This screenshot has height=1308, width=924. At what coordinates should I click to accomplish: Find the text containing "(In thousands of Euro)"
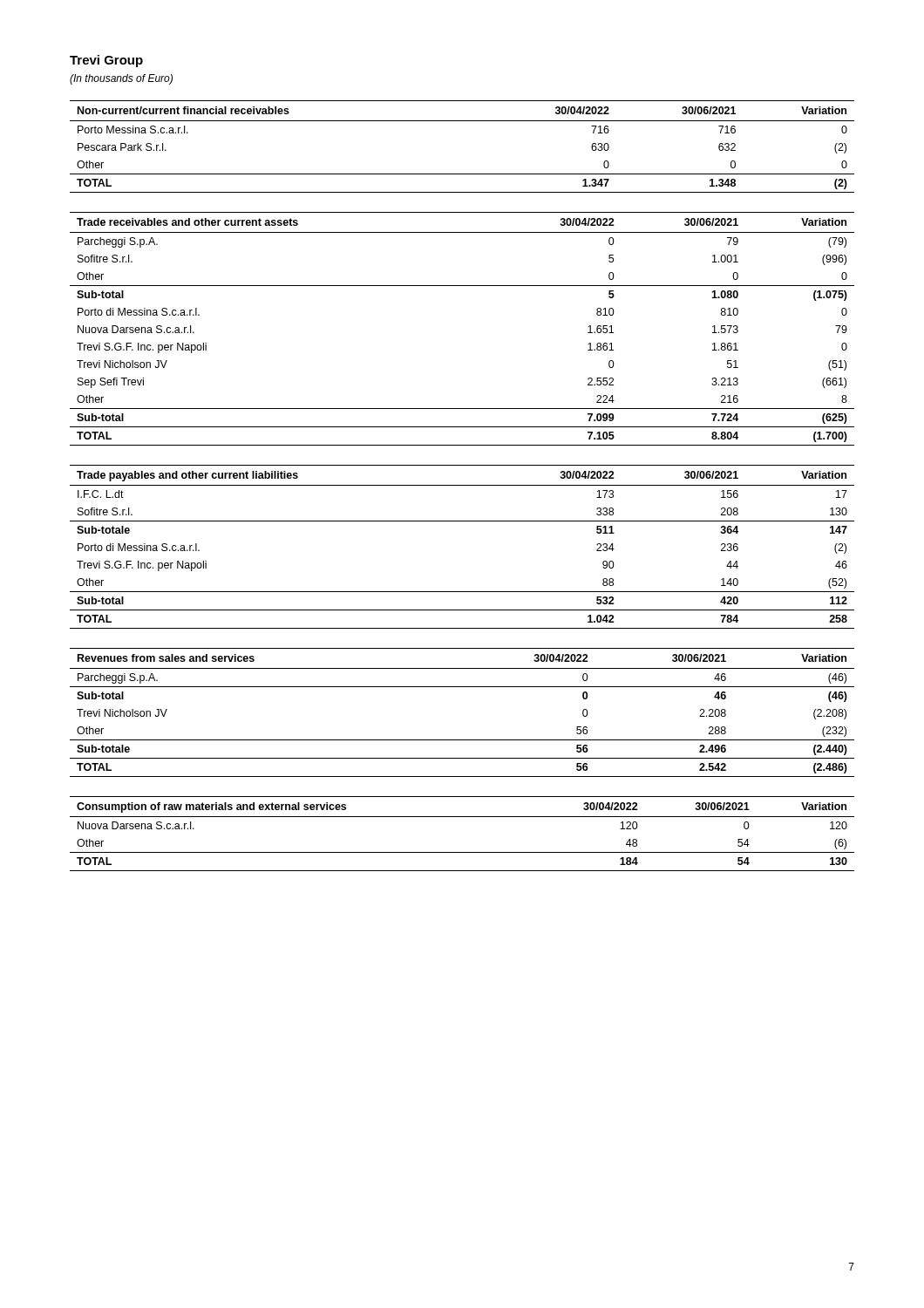pyautogui.click(x=122, y=78)
